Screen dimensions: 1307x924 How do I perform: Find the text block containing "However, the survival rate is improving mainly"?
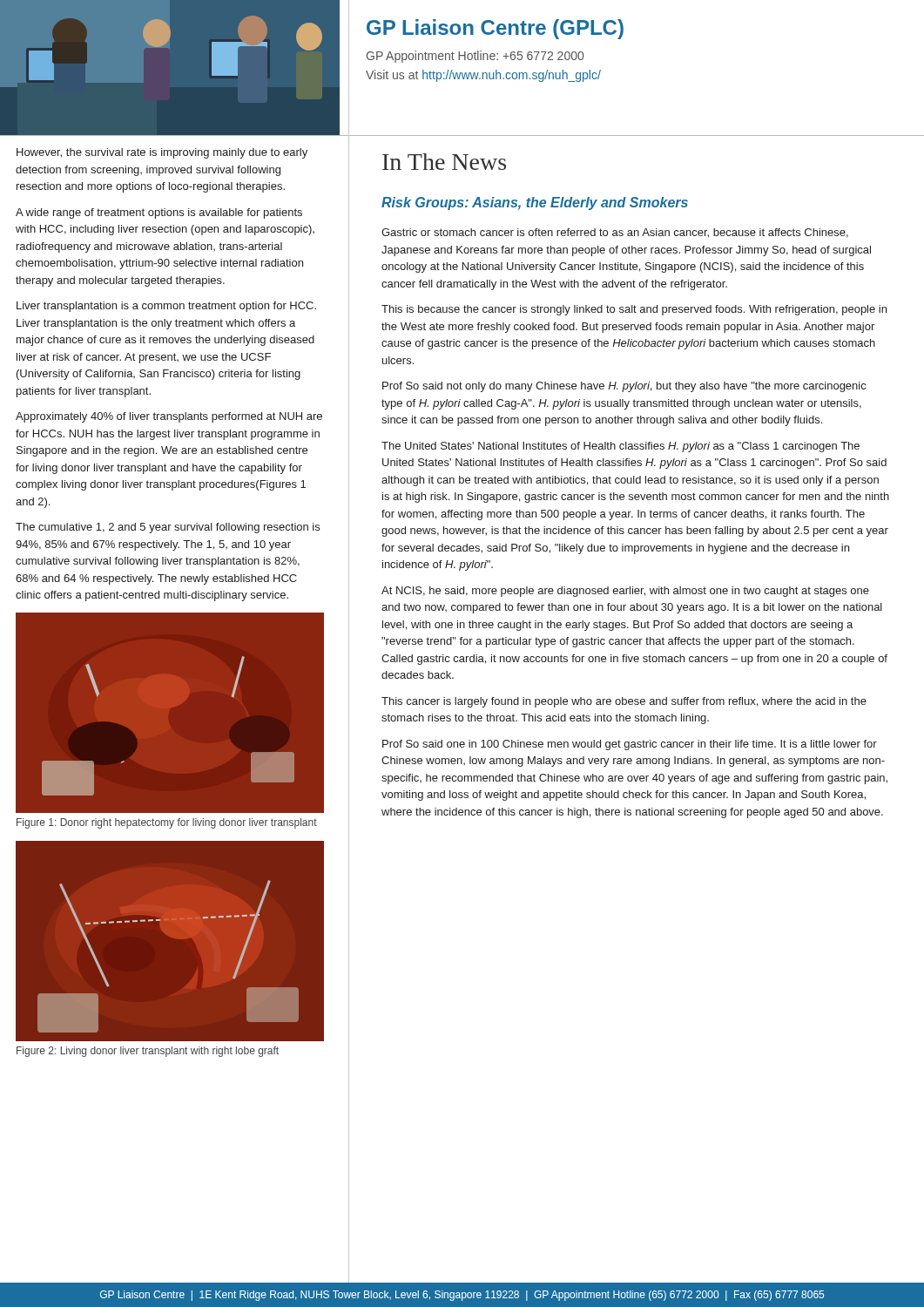[170, 169]
